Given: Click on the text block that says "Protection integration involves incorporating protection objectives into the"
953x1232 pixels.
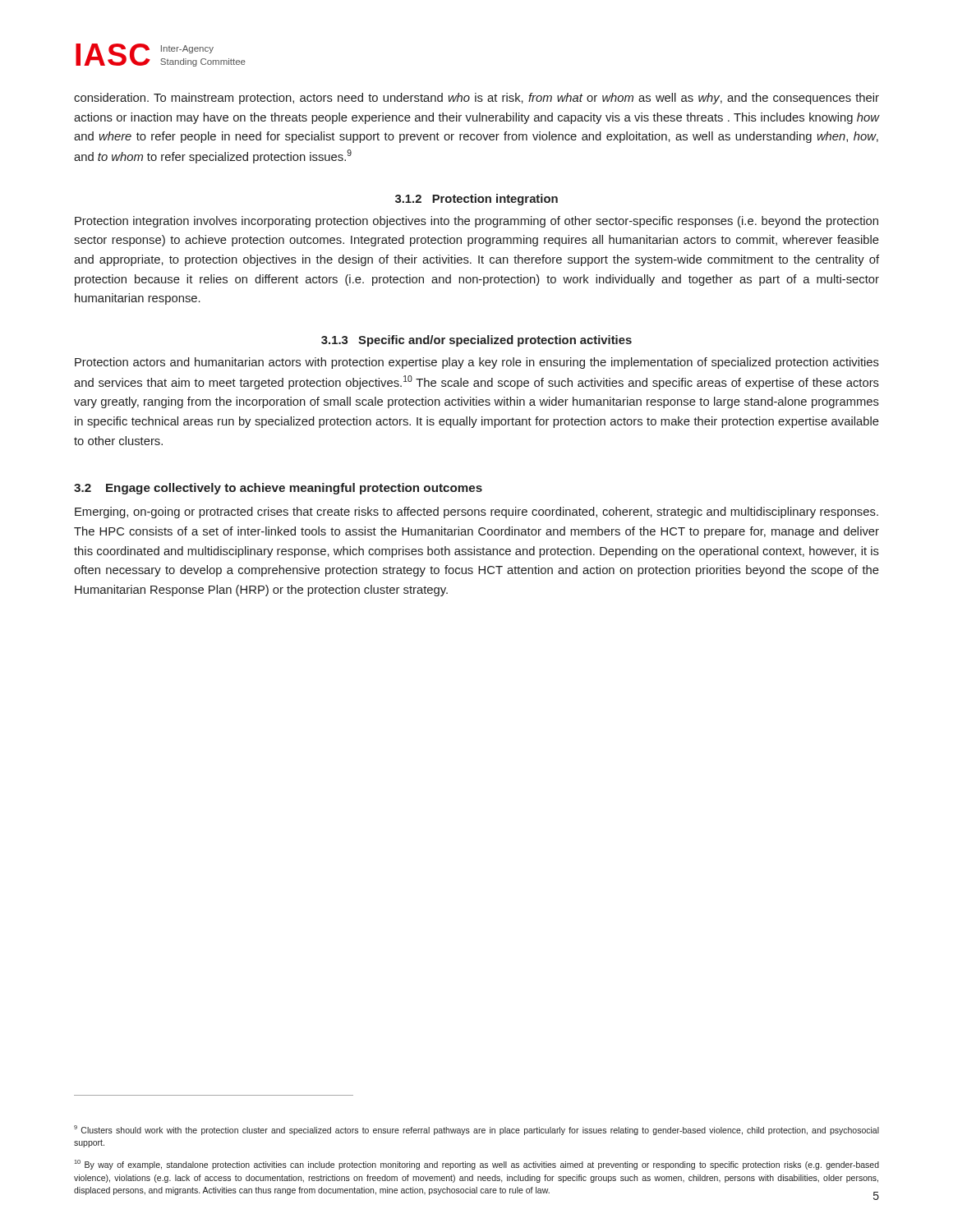Looking at the screenshot, I should pyautogui.click(x=476, y=259).
